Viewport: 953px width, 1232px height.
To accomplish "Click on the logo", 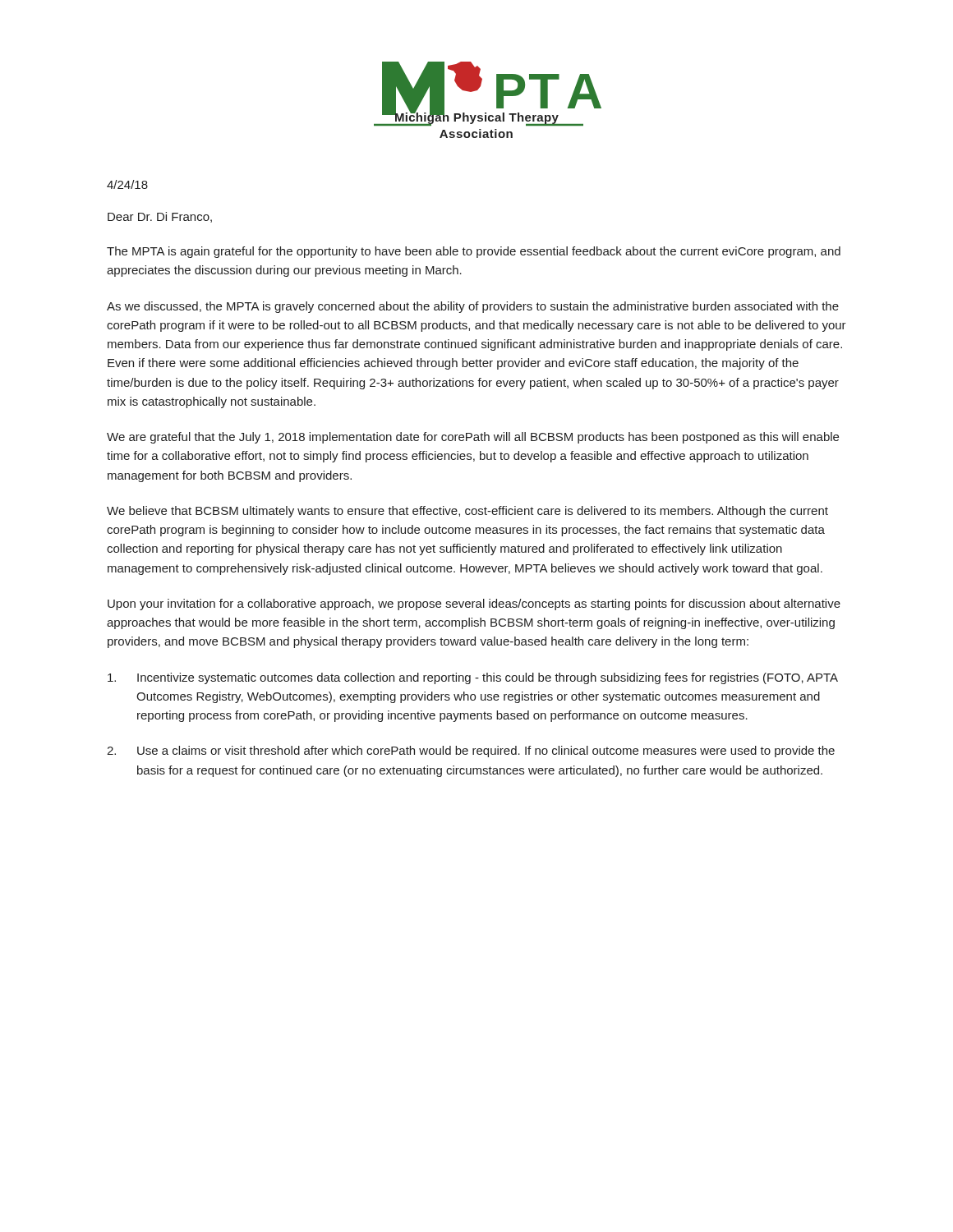I will pyautogui.click(x=476, y=98).
